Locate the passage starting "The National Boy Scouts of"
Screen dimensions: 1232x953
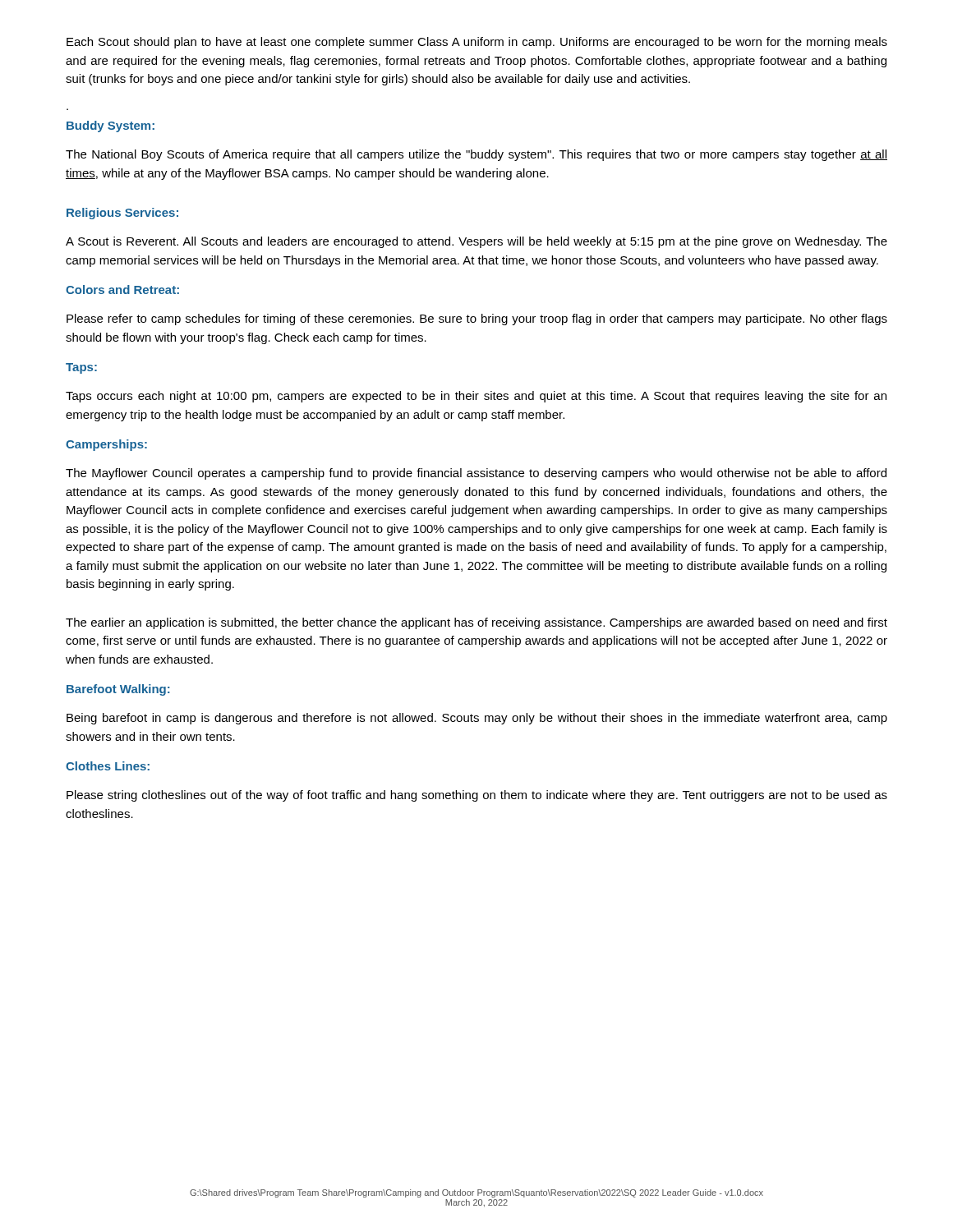[476, 163]
